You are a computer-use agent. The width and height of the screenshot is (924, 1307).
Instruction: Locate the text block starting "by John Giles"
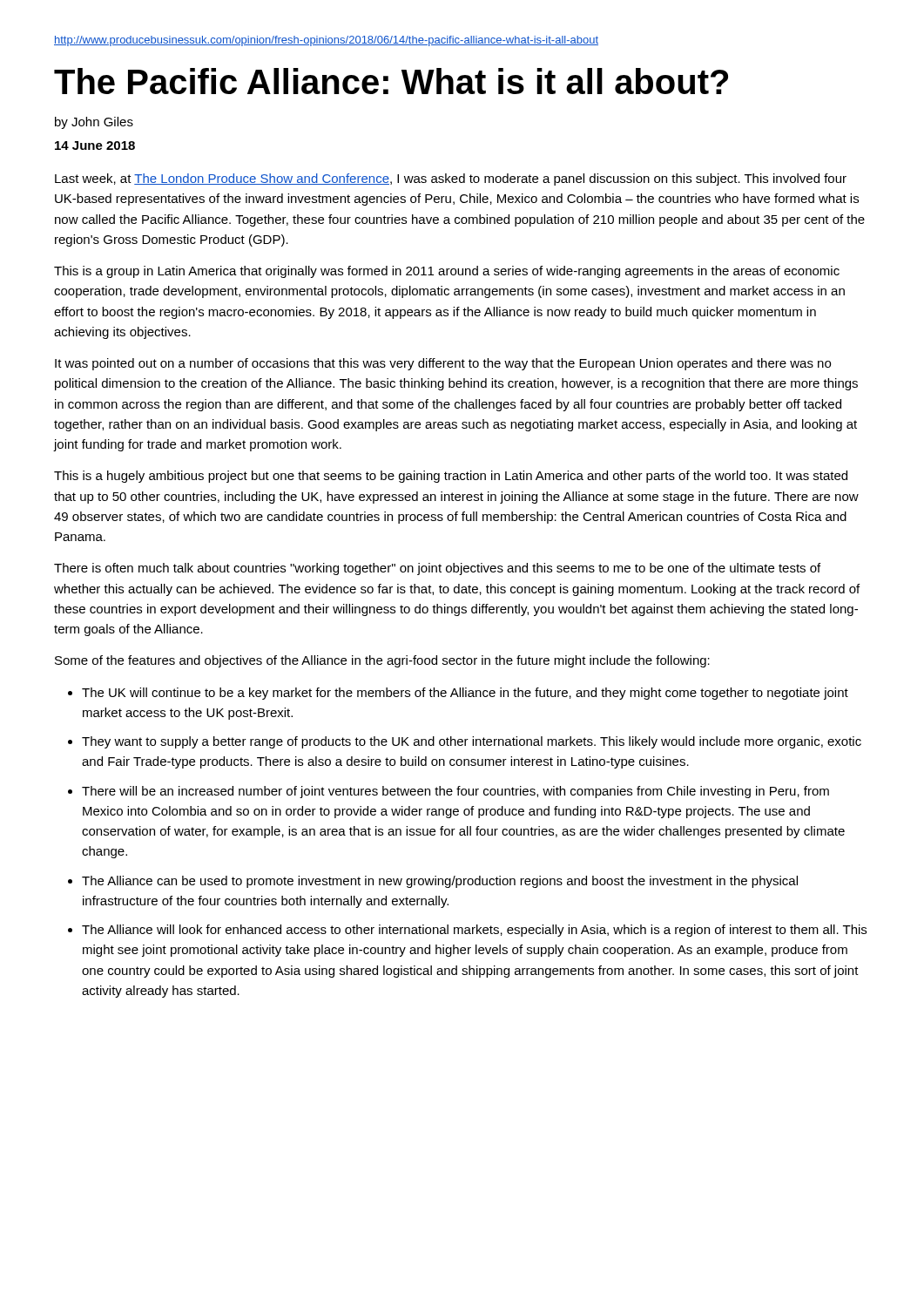pos(94,122)
